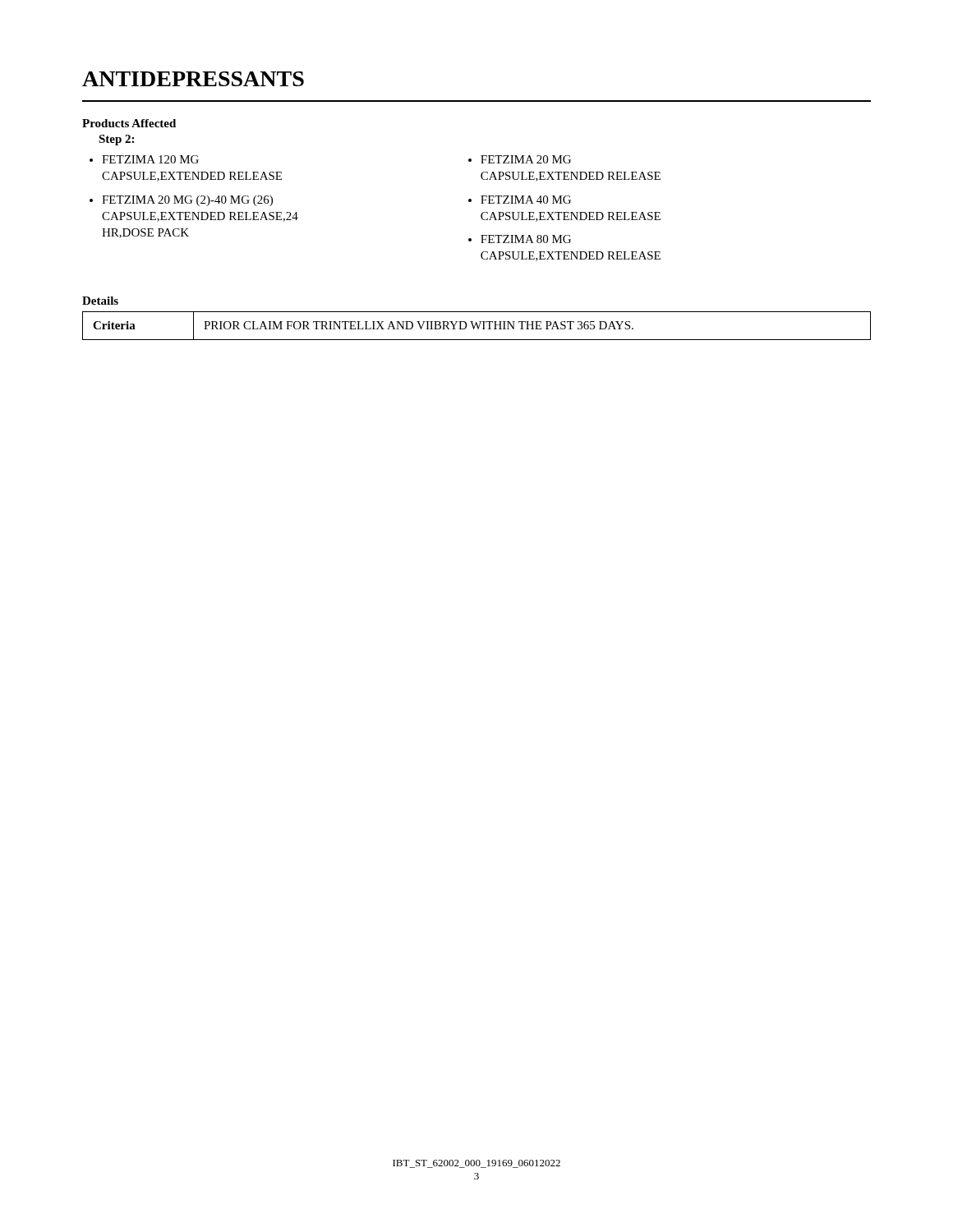This screenshot has width=953, height=1232.
Task: Select the list item that says "FETZIMA 120 MGCAPSULE,EXTENDED RELEASE"
Action: pos(192,168)
